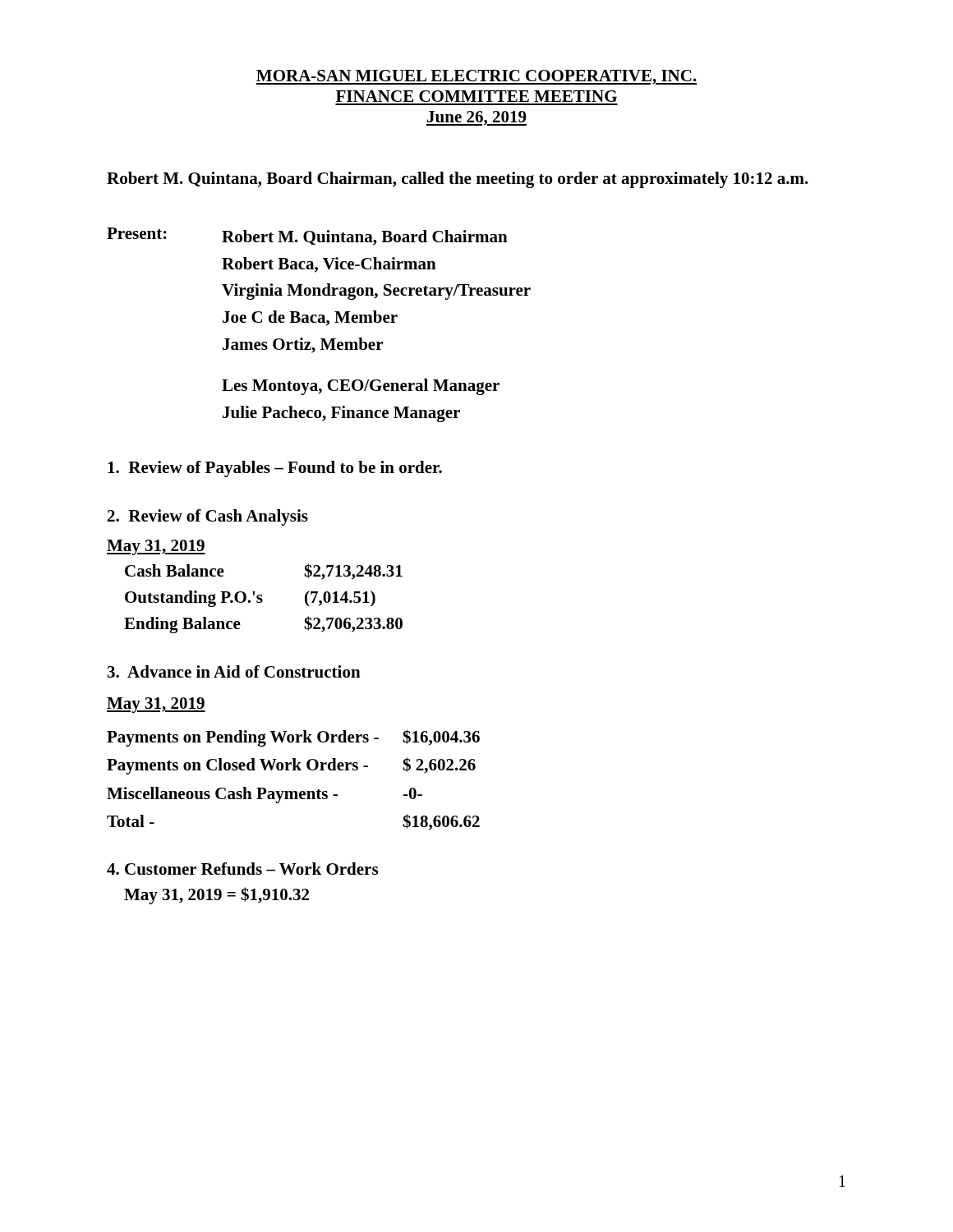Click the passage that begins "Review of Payables –"

pyautogui.click(x=275, y=468)
